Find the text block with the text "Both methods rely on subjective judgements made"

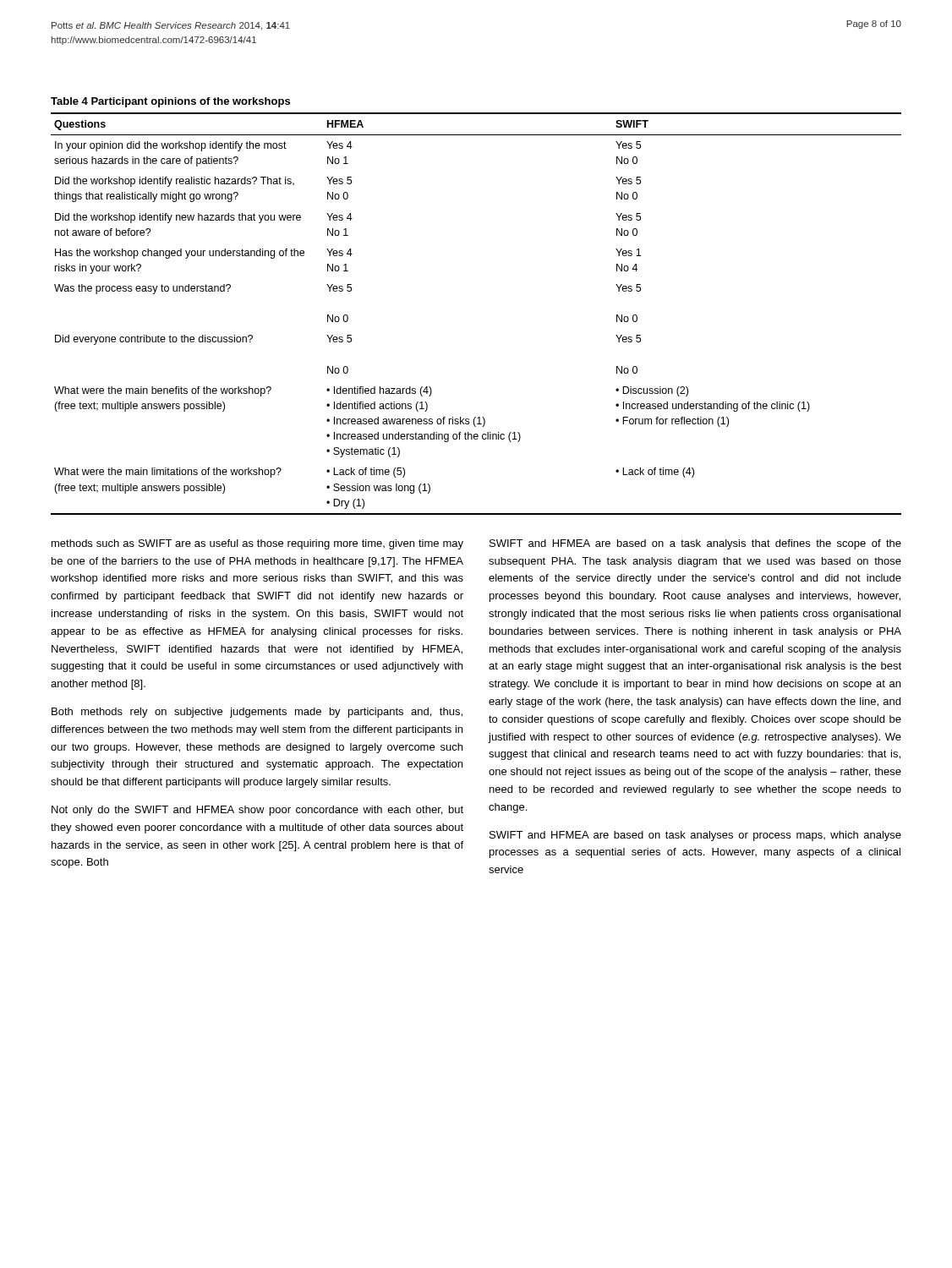point(257,746)
